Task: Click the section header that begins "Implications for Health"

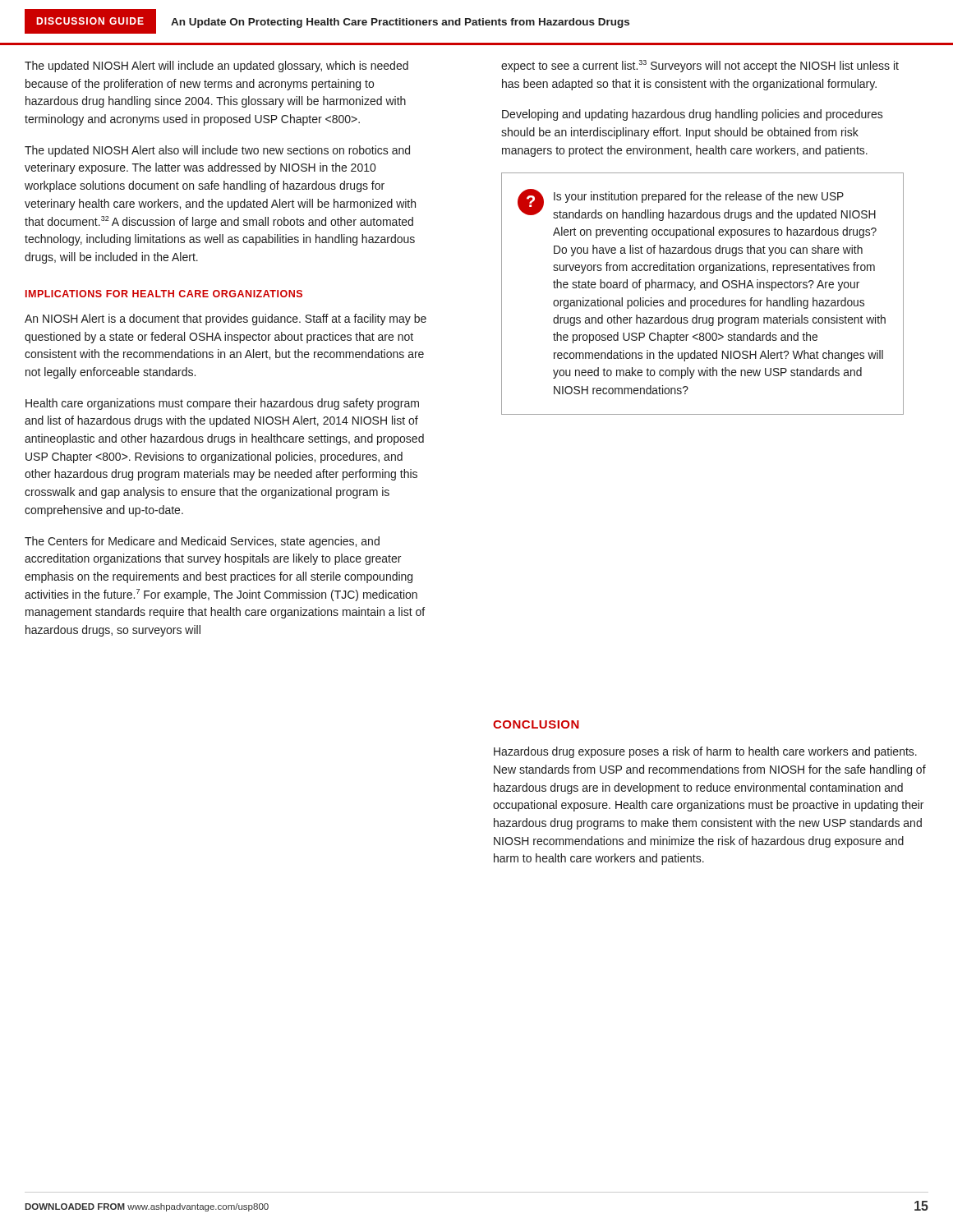Action: (x=226, y=294)
